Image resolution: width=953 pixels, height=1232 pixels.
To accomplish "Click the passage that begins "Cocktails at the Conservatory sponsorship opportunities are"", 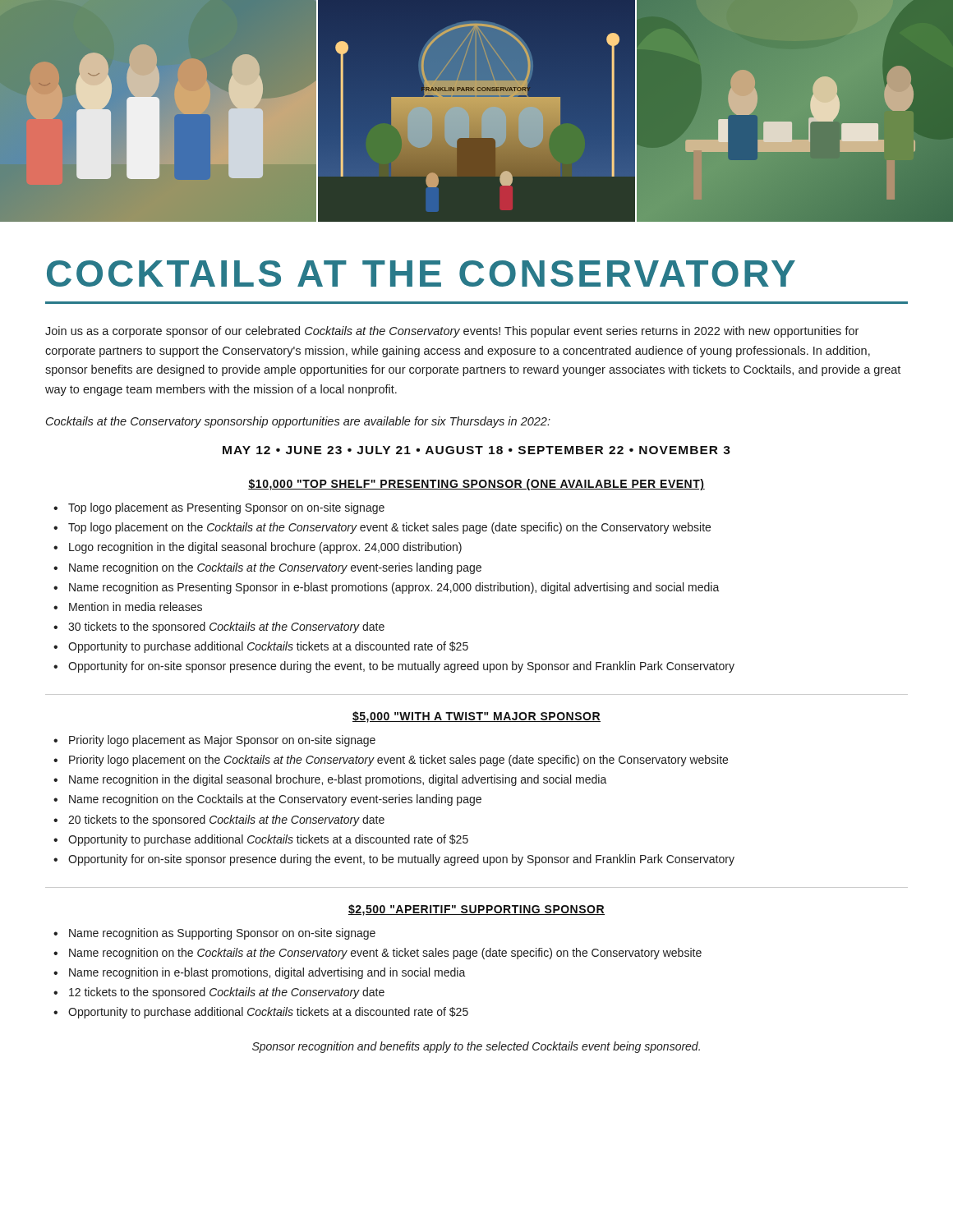I will [x=298, y=422].
